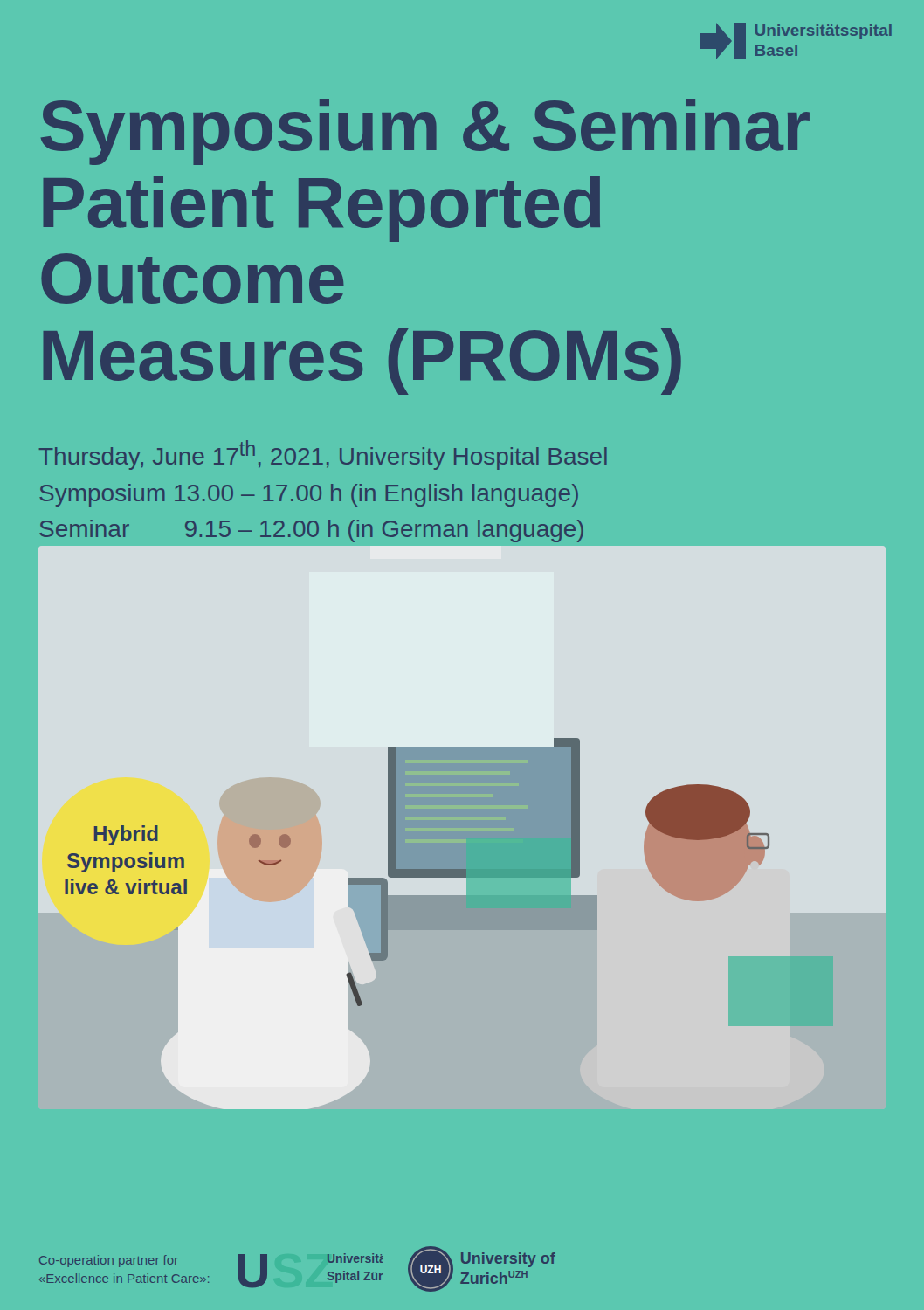
Task: Navigate to the text block starting "Symposium & SeminarPatient Reported OutcomeMeasures (PROMs)"
Action: tap(462, 241)
